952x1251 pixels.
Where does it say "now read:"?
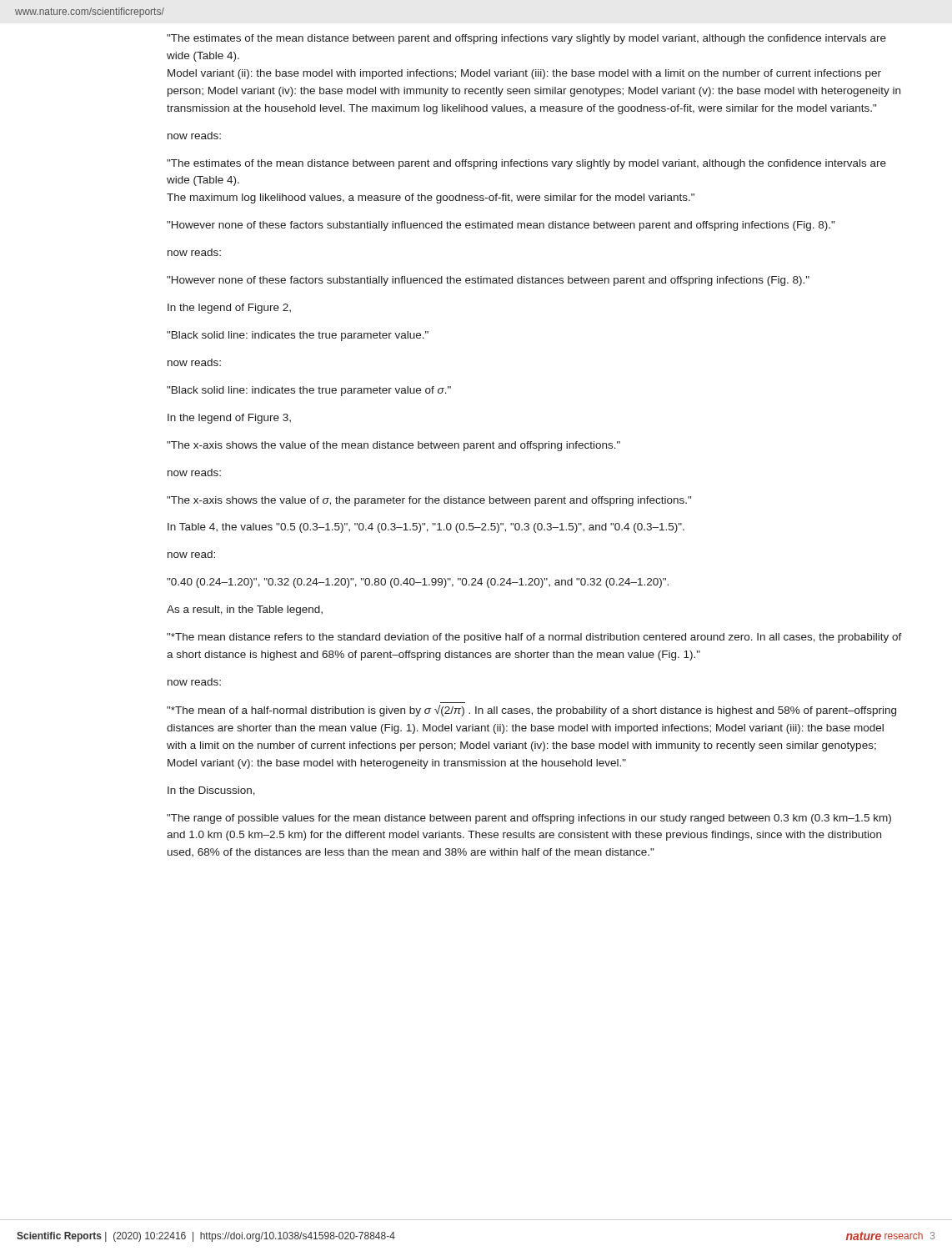(x=191, y=554)
